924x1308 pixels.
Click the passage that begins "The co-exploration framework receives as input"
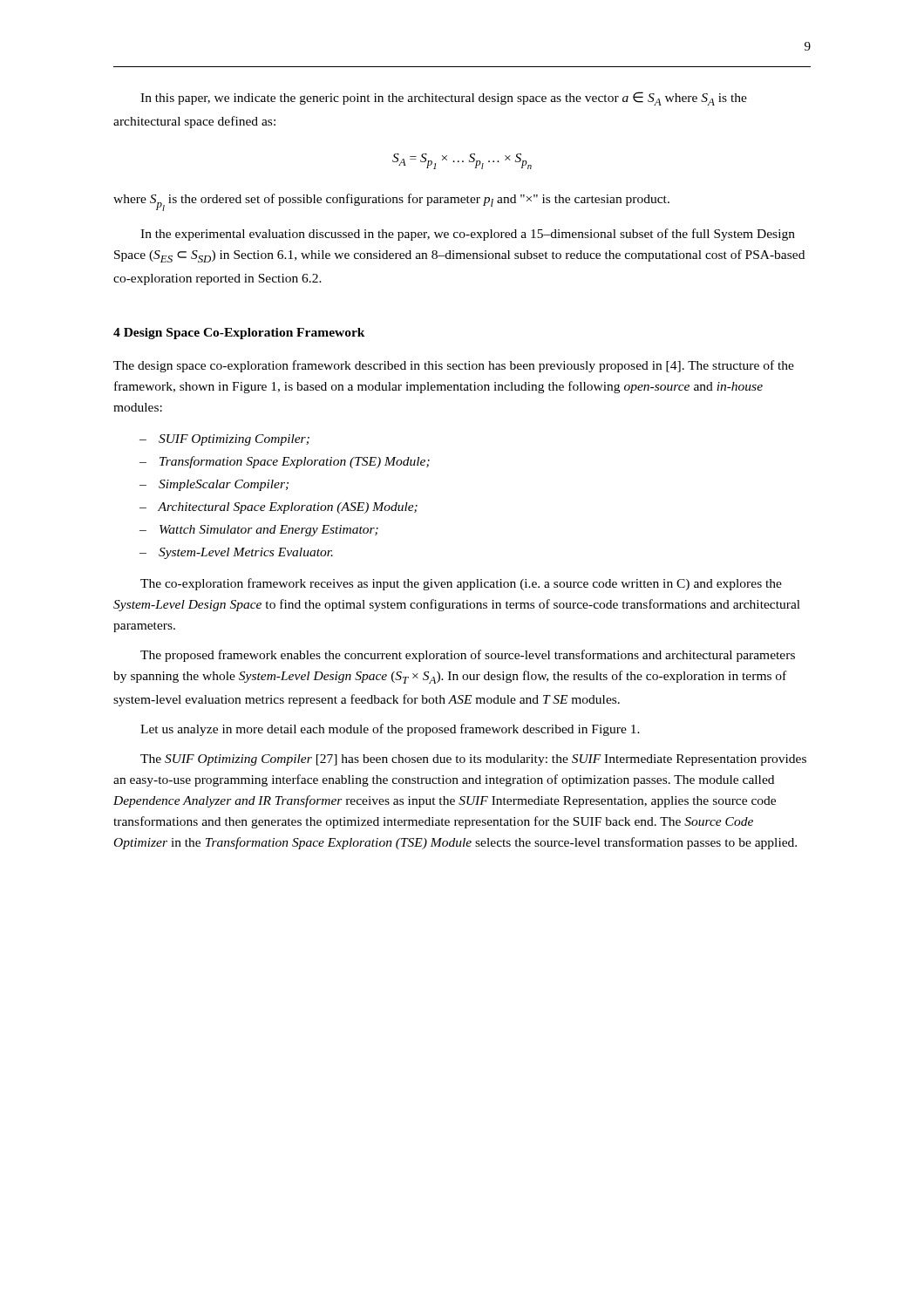coord(462,713)
